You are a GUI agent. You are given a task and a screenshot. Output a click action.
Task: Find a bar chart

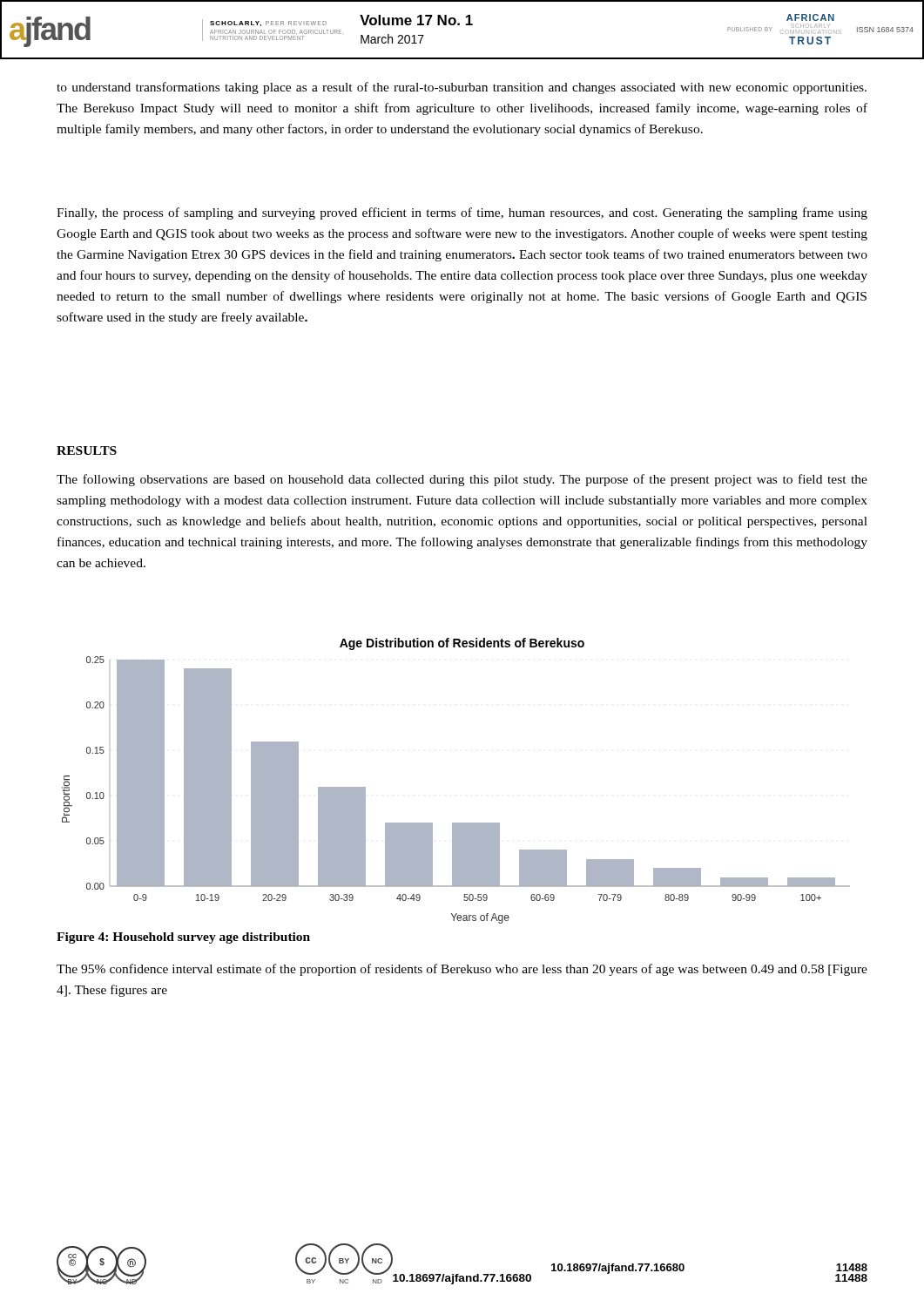tap(462, 781)
